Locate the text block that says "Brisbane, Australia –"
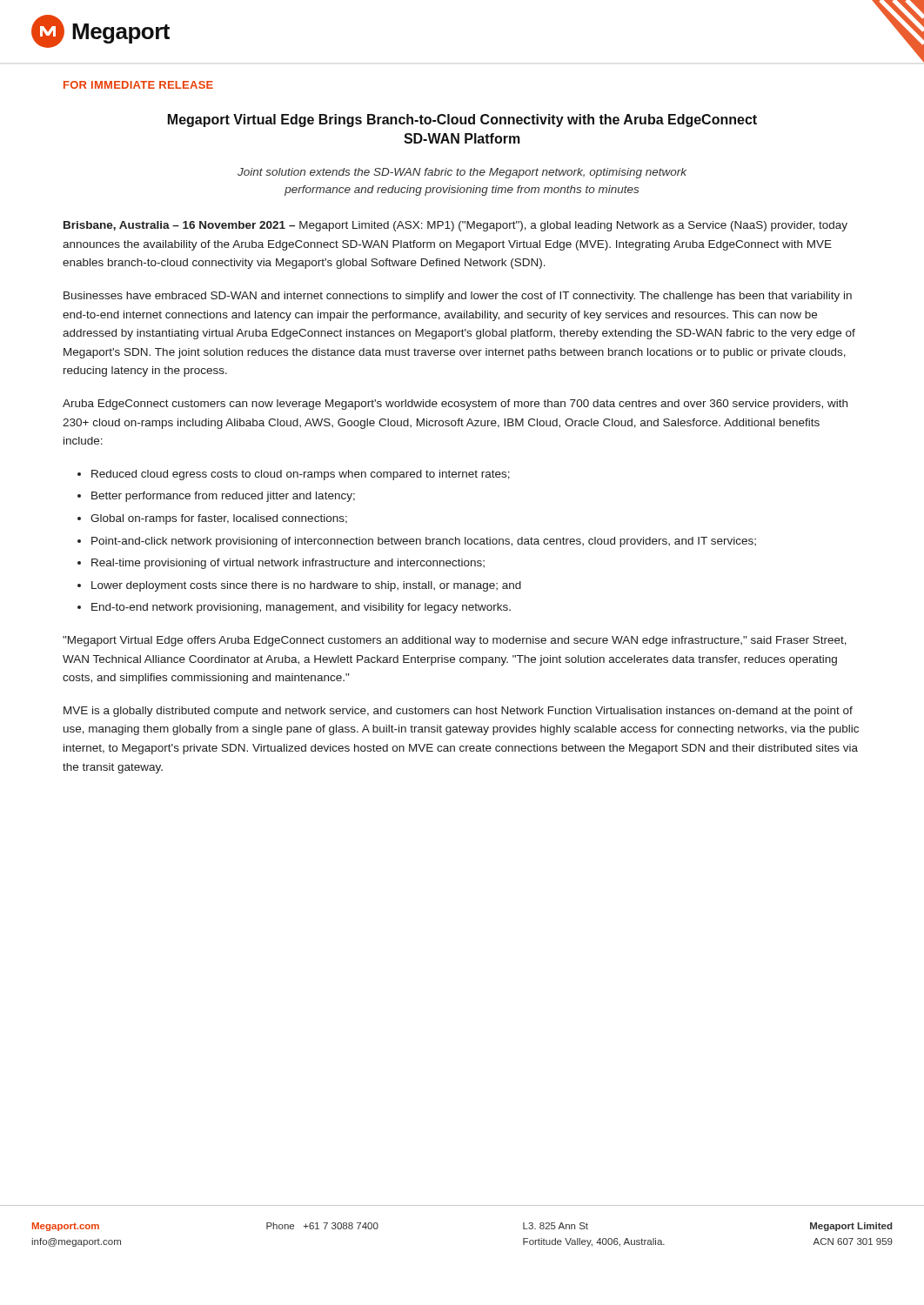This screenshot has width=924, height=1305. pos(455,244)
